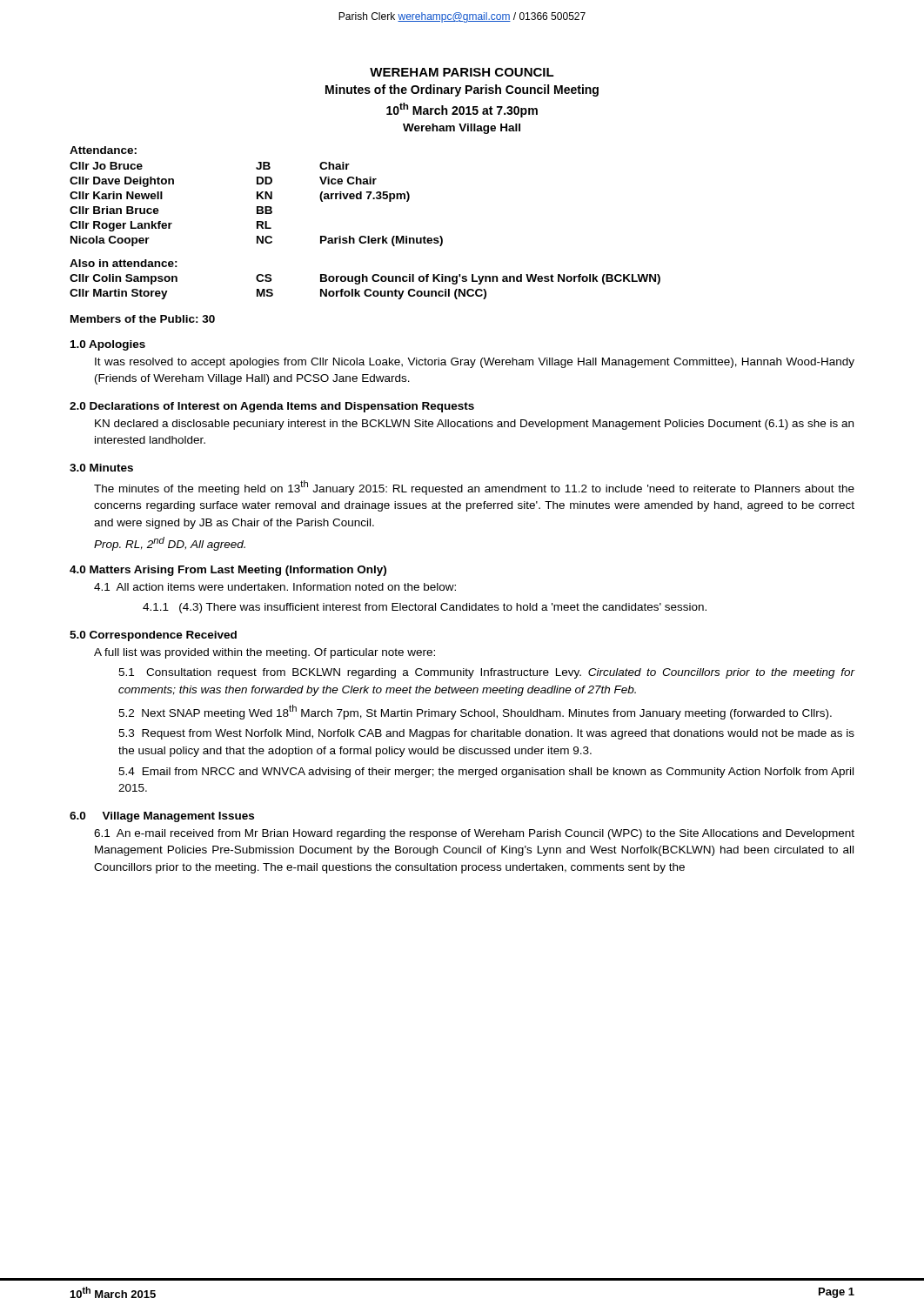Image resolution: width=924 pixels, height=1305 pixels.
Task: Find the text block containing "KN declared a disclosable pecuniary interest"
Action: pos(474,432)
